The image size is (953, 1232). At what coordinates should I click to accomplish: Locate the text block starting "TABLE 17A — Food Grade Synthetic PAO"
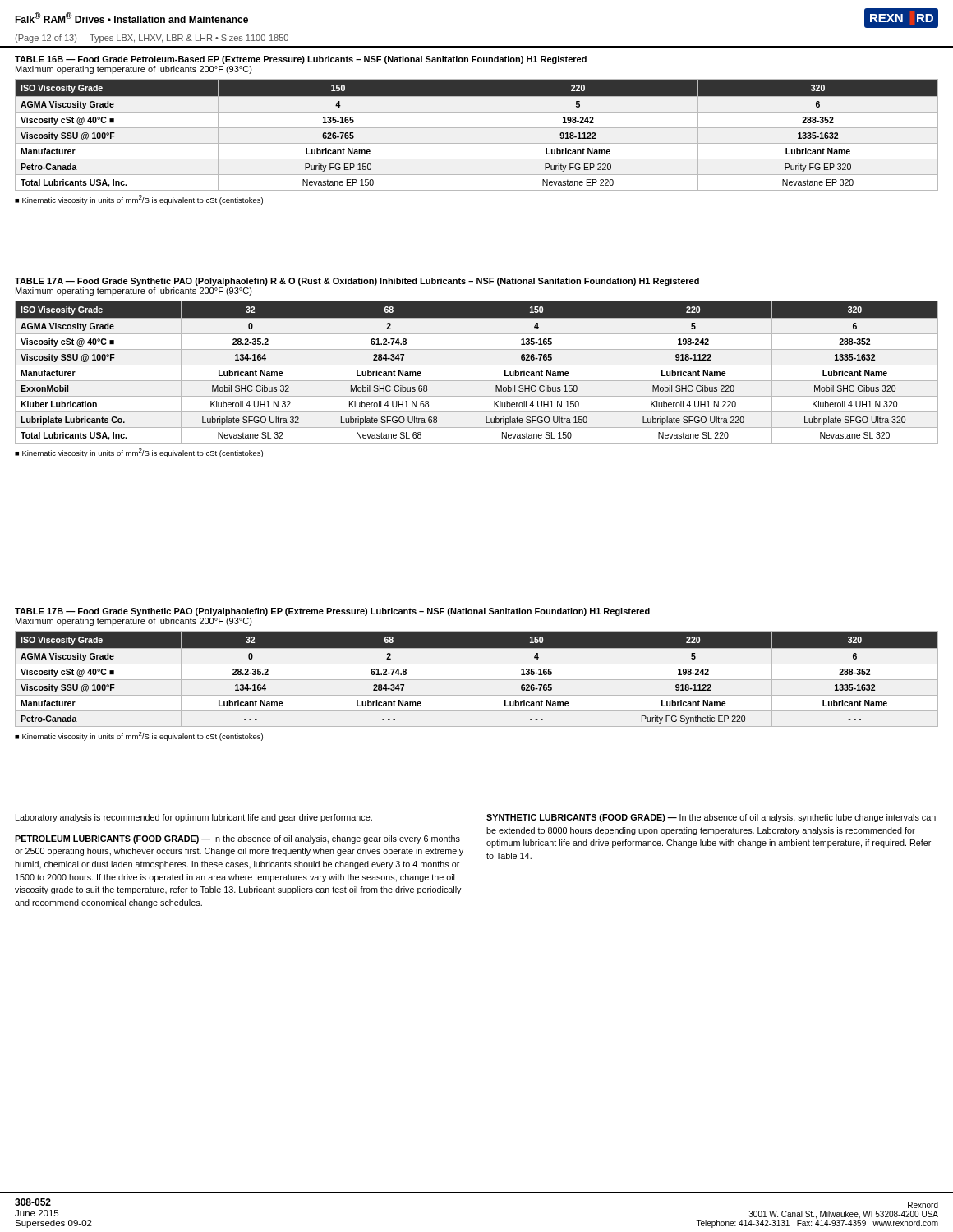pyautogui.click(x=357, y=286)
